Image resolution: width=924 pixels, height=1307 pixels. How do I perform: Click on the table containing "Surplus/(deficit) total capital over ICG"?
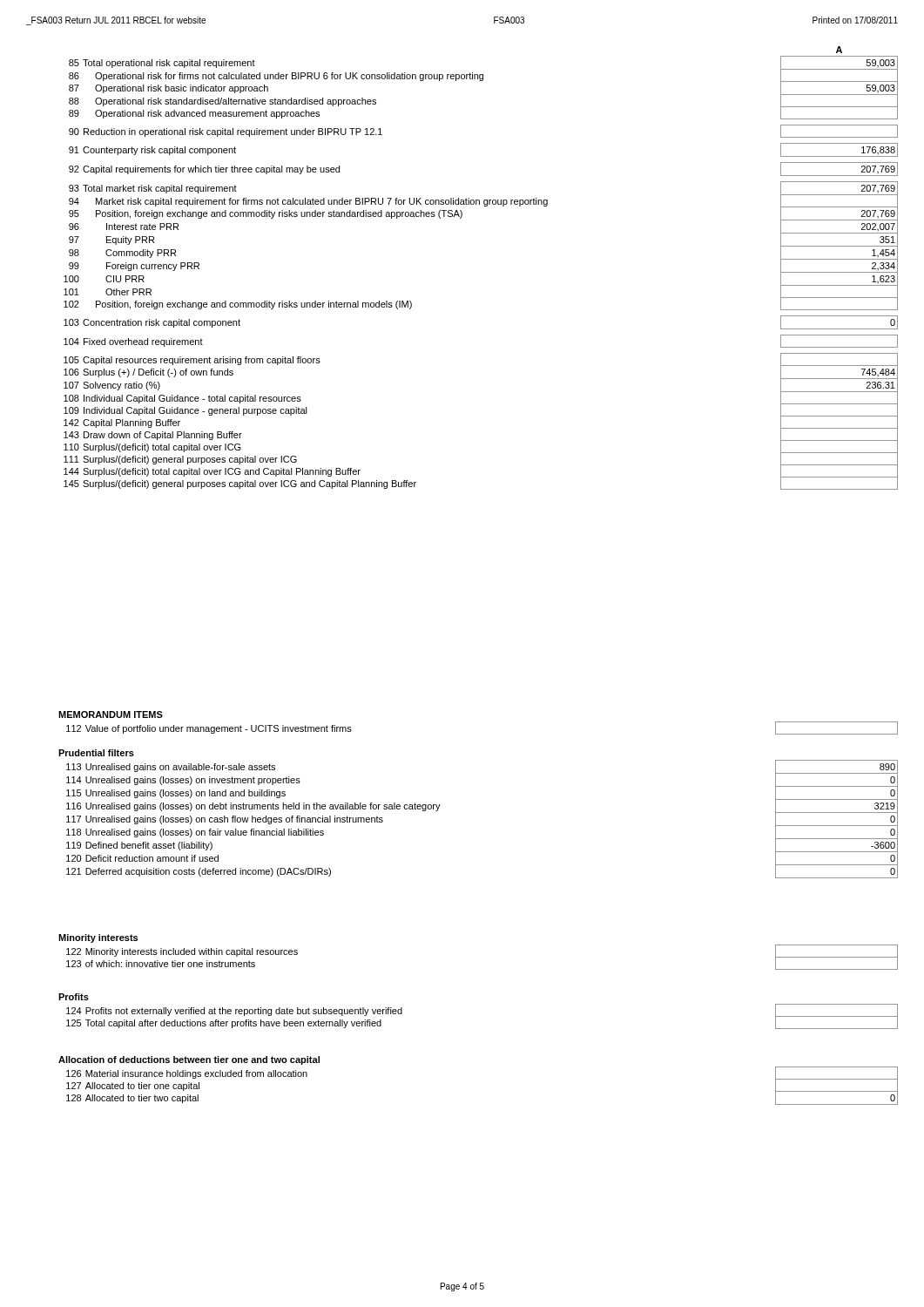[x=462, y=269]
